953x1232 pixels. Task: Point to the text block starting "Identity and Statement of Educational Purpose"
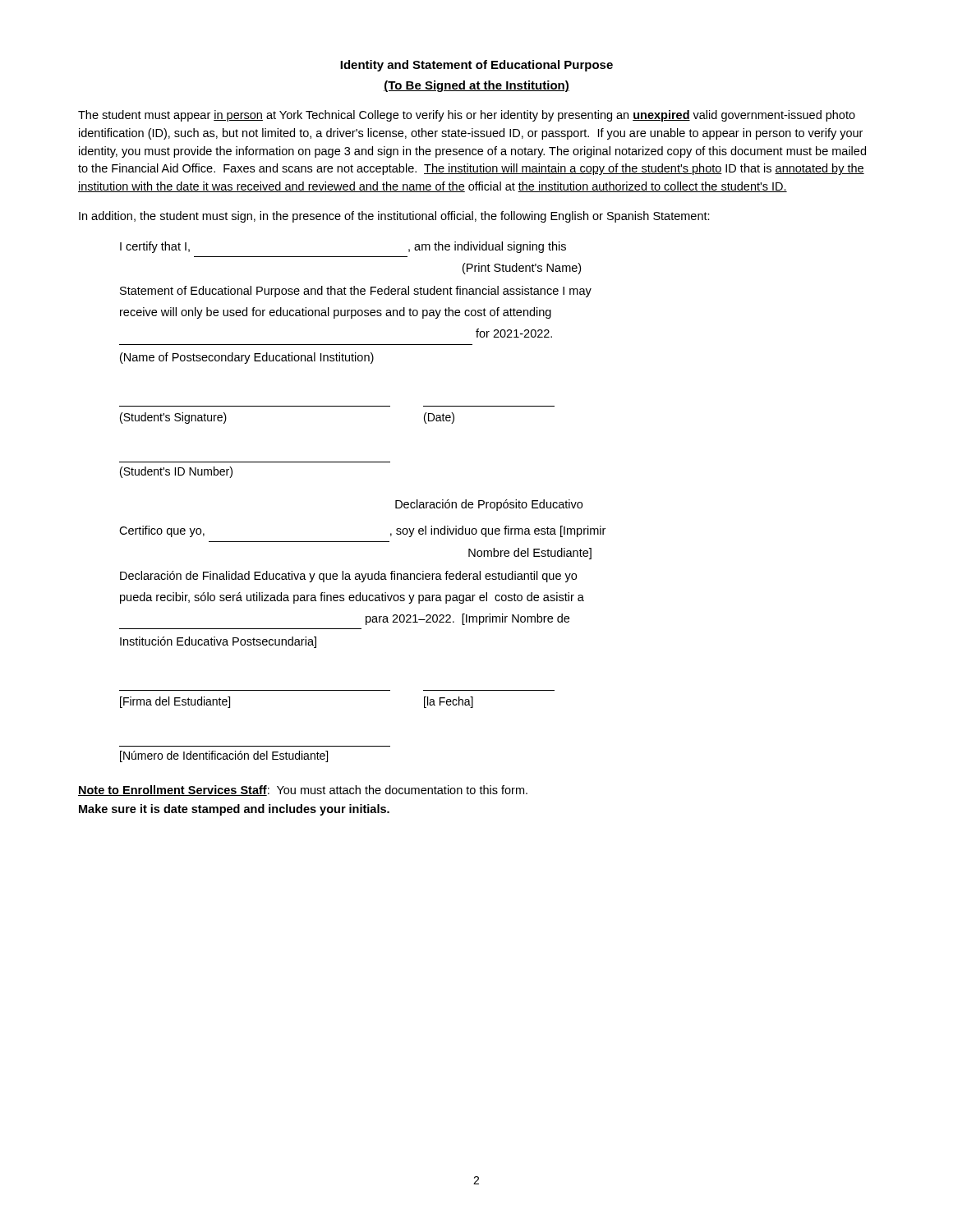(476, 64)
